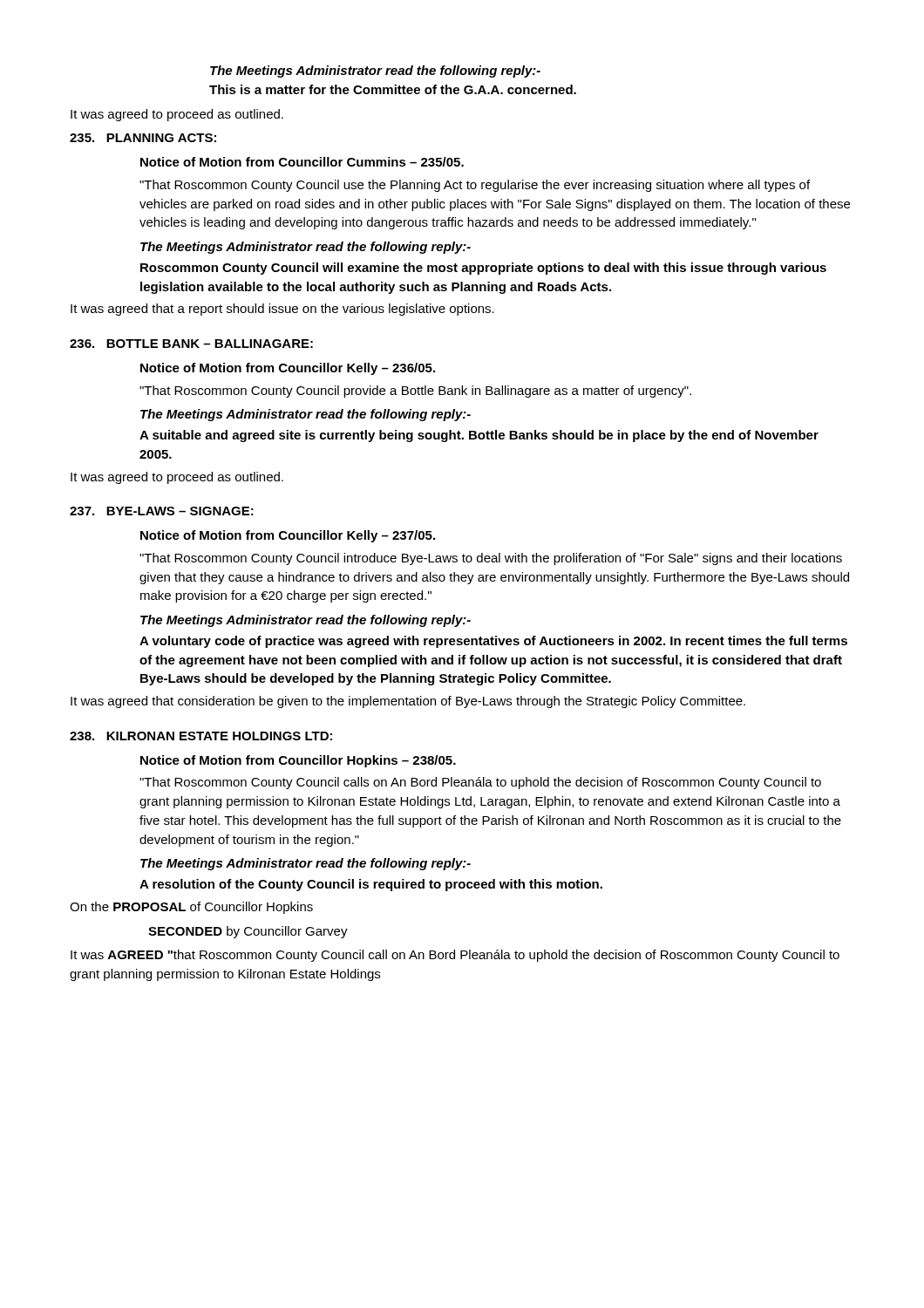Point to the passage starting "236. BOTTLE BANK – BALLINAGARE:"
924x1308 pixels.
[x=191, y=344]
